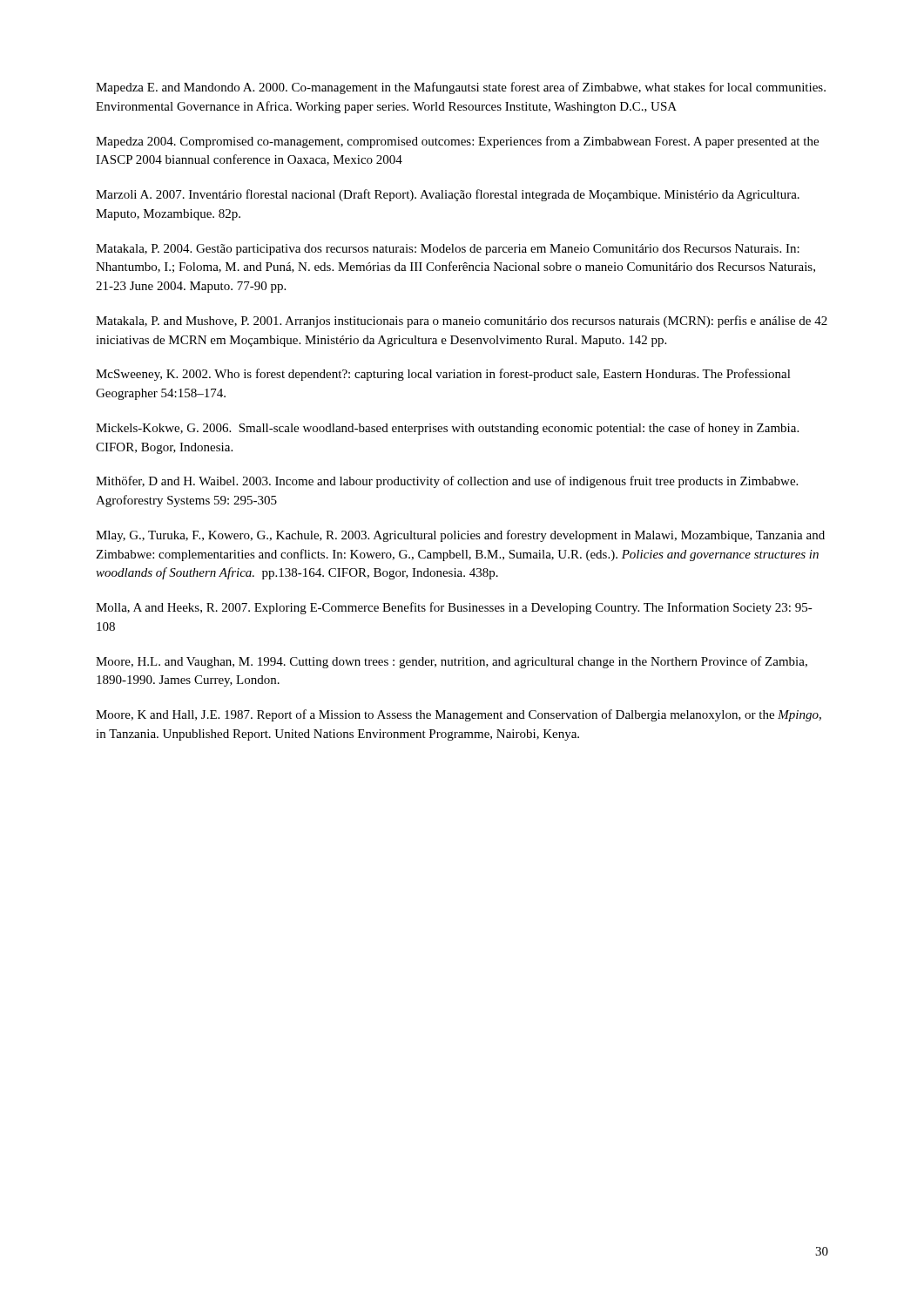Point to the text block starting "Mlay, G., Turuka, F.,"
This screenshot has height=1307, width=924.
click(460, 554)
